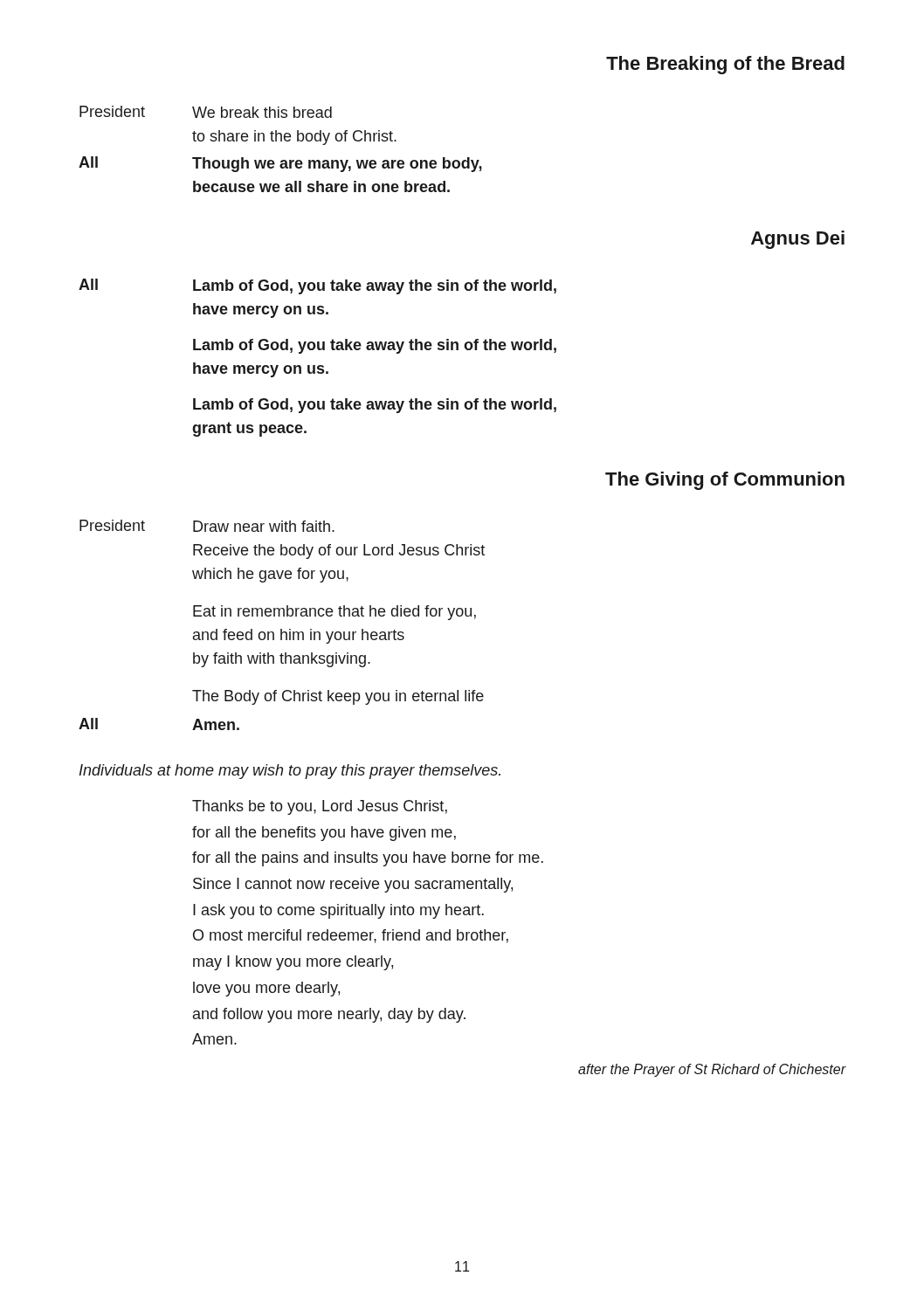Navigate to the block starting "Agnus Dei"

click(x=798, y=238)
